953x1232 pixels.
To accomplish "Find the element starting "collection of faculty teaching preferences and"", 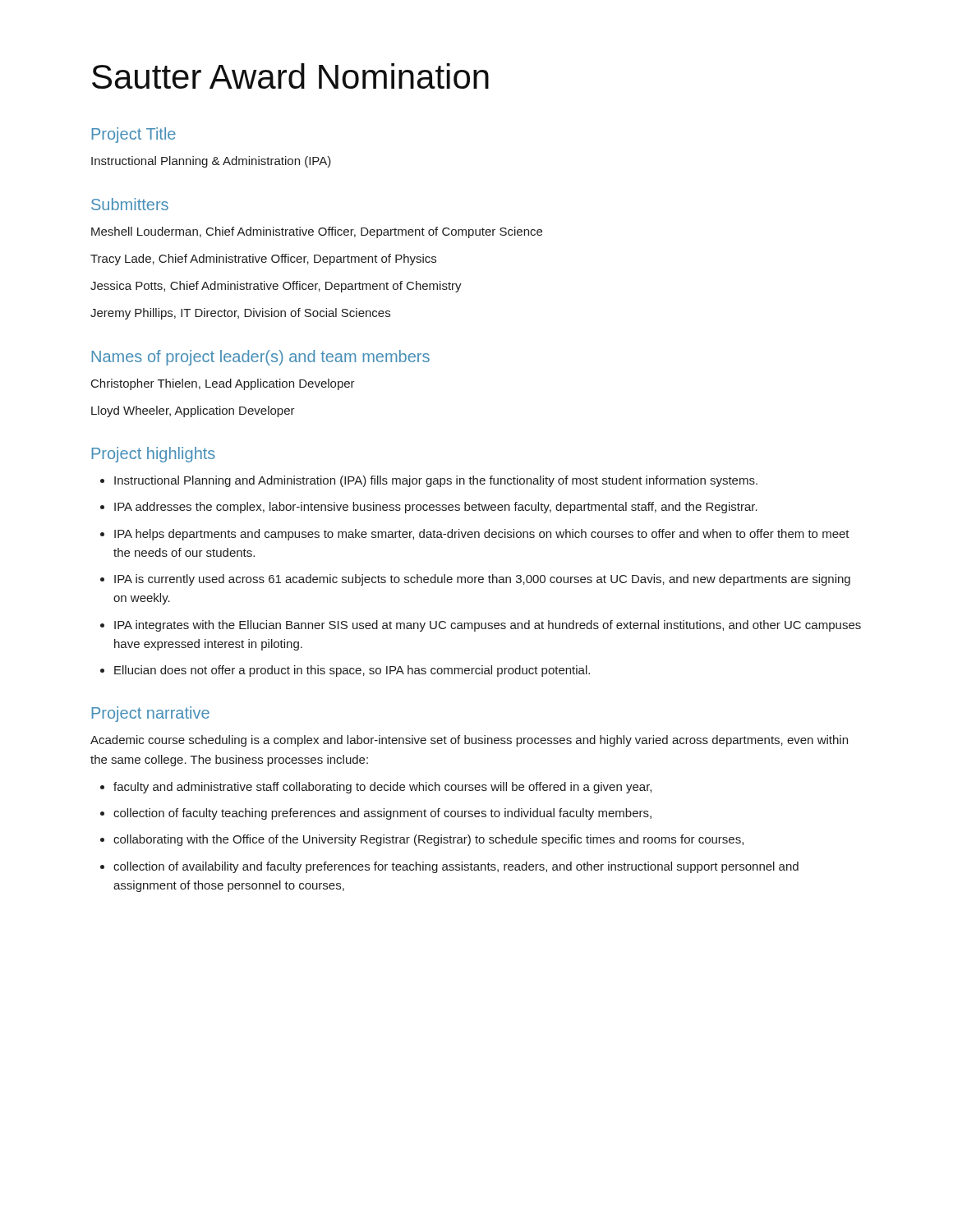I will pyautogui.click(x=383, y=813).
